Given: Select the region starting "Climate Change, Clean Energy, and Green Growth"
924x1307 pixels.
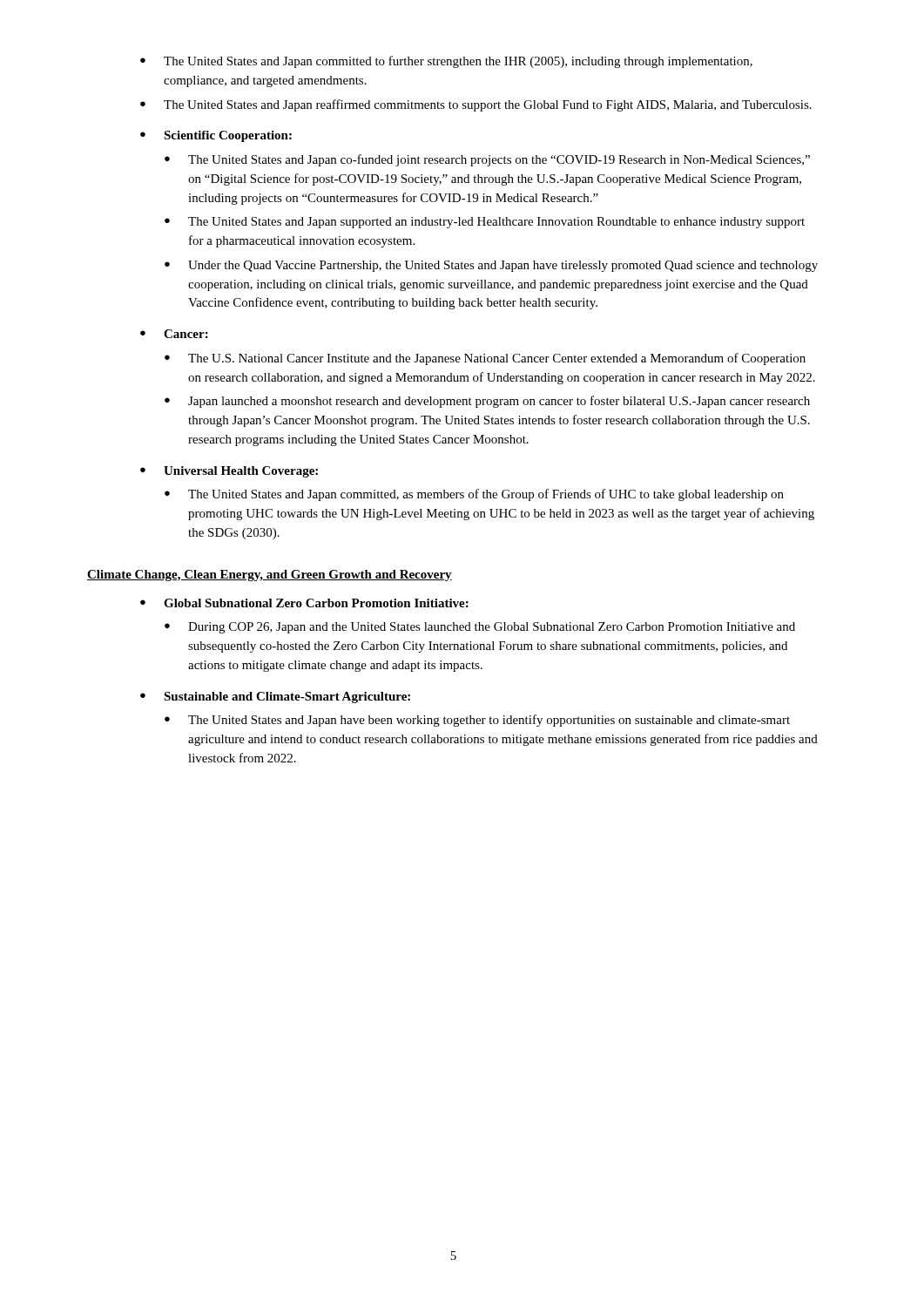Looking at the screenshot, I should point(453,574).
